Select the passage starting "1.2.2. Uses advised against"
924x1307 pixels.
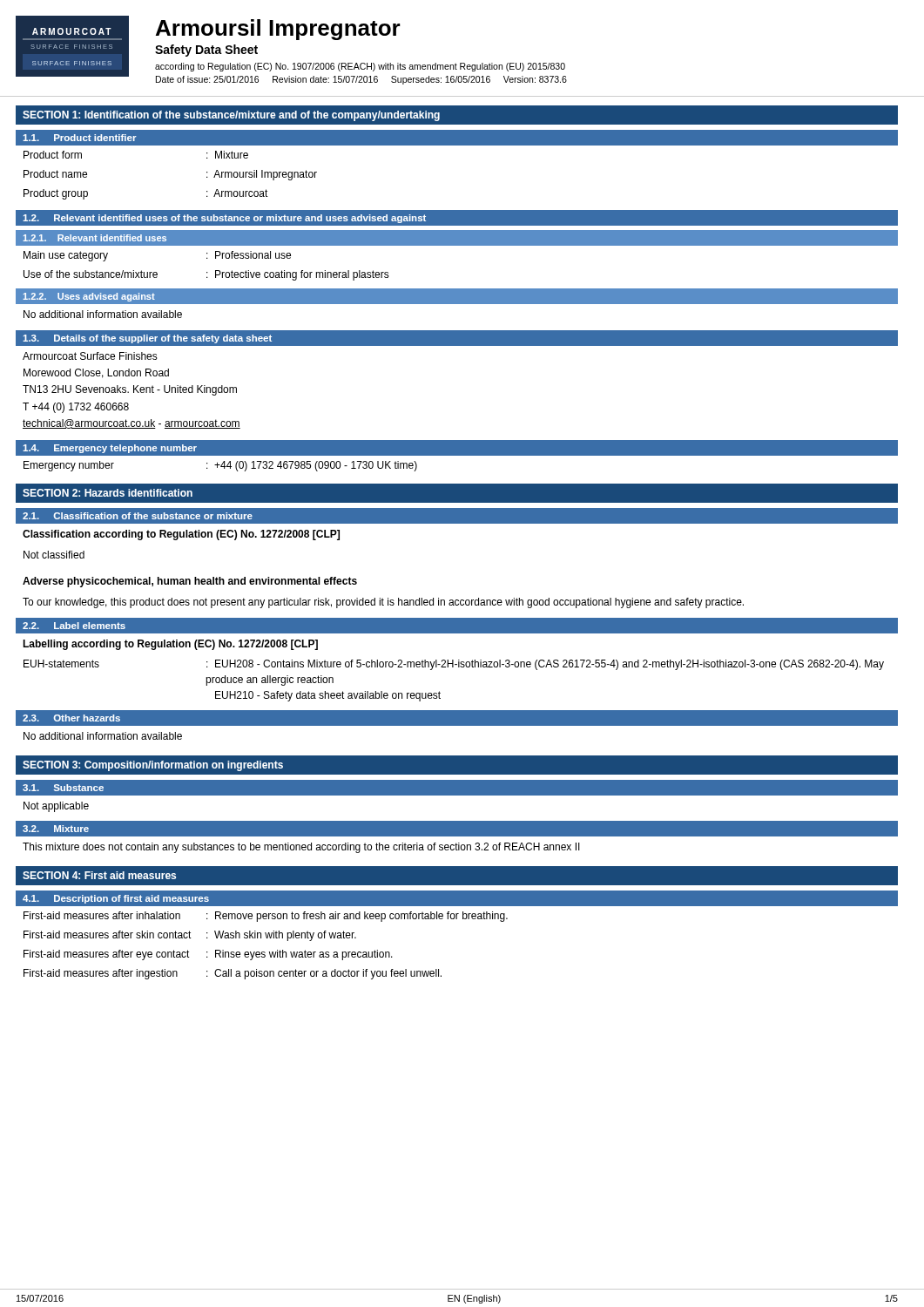click(x=89, y=296)
